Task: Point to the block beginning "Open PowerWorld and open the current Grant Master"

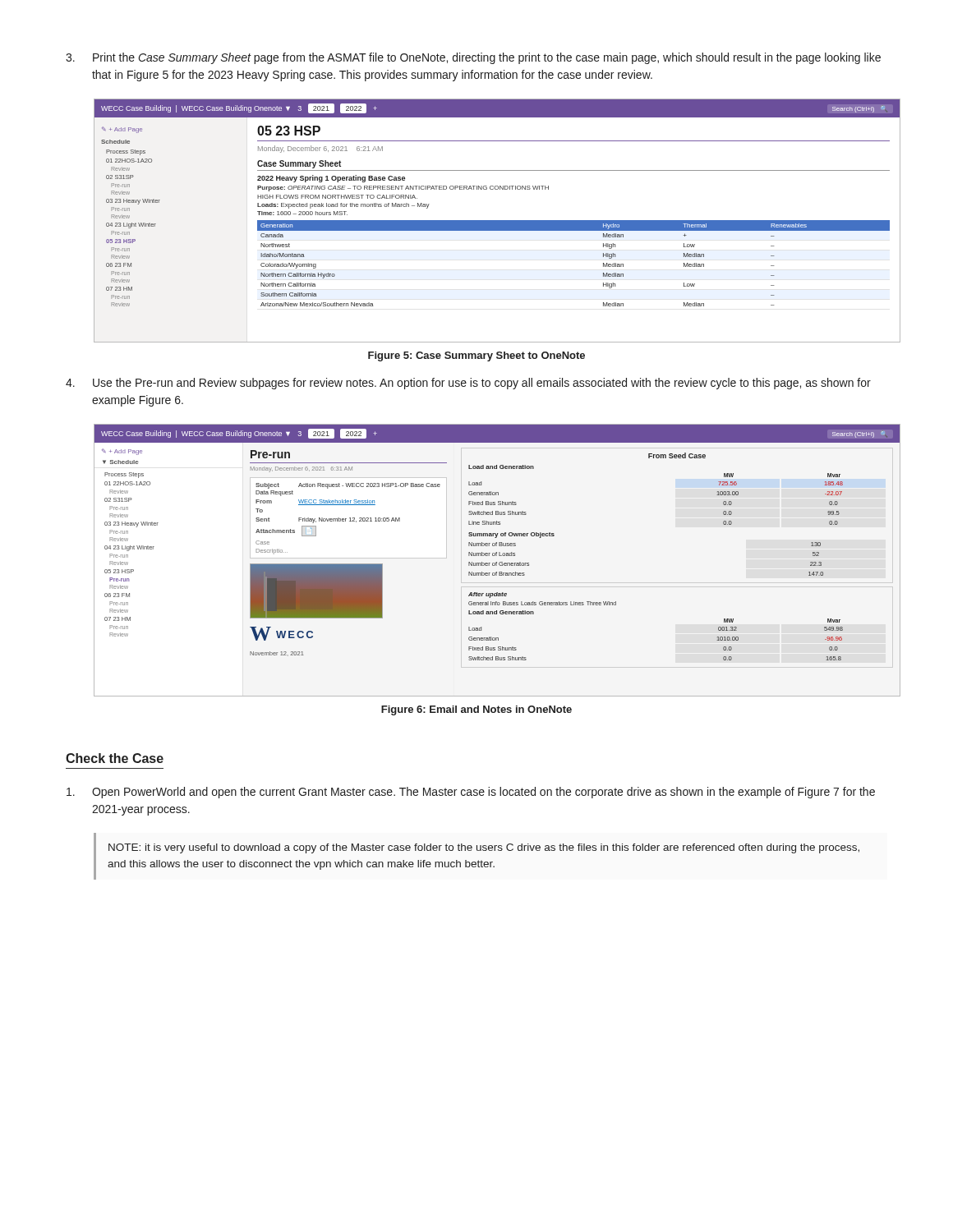Action: tap(476, 801)
